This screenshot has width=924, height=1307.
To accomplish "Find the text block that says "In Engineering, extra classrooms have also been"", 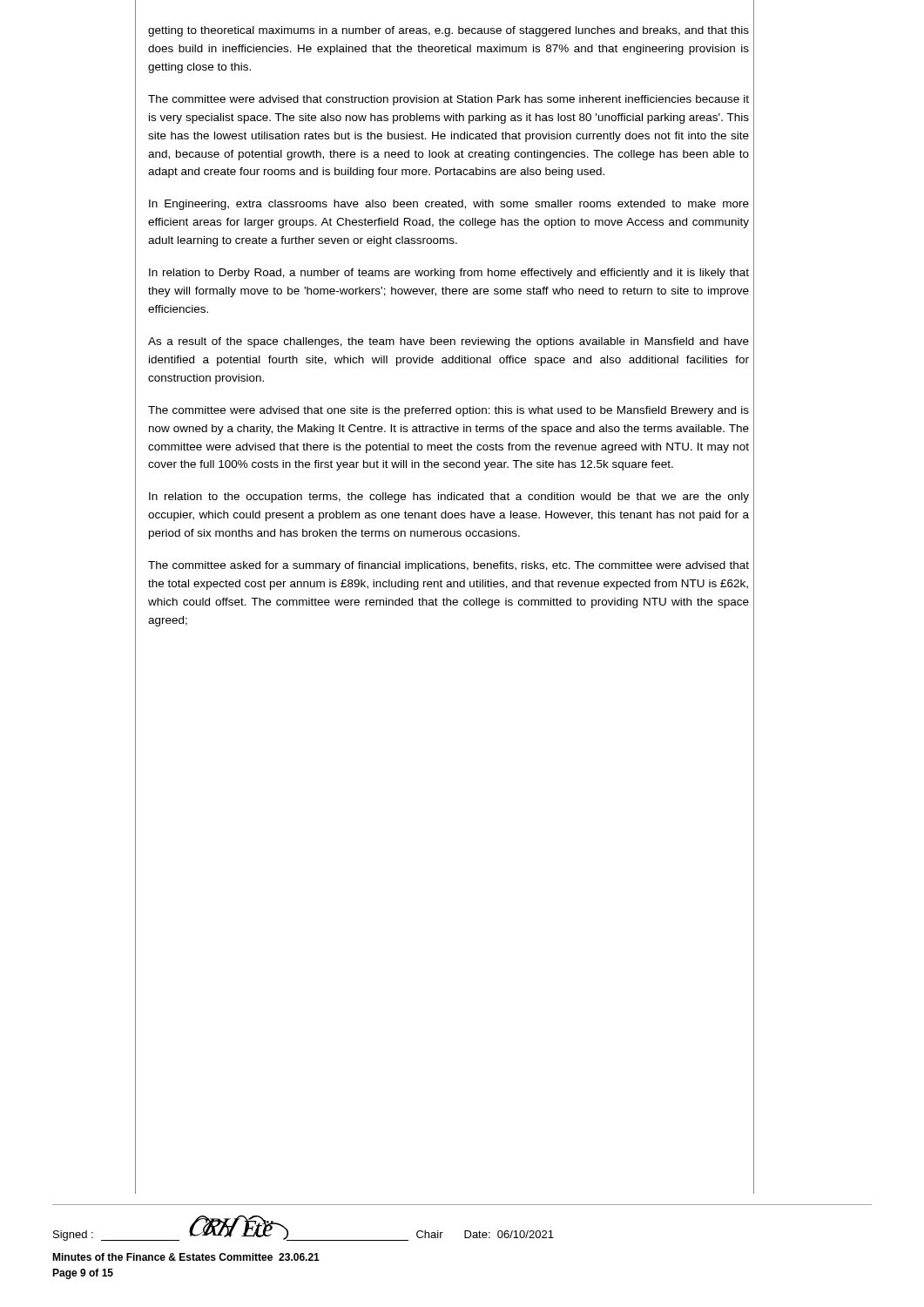I will pos(449,222).
